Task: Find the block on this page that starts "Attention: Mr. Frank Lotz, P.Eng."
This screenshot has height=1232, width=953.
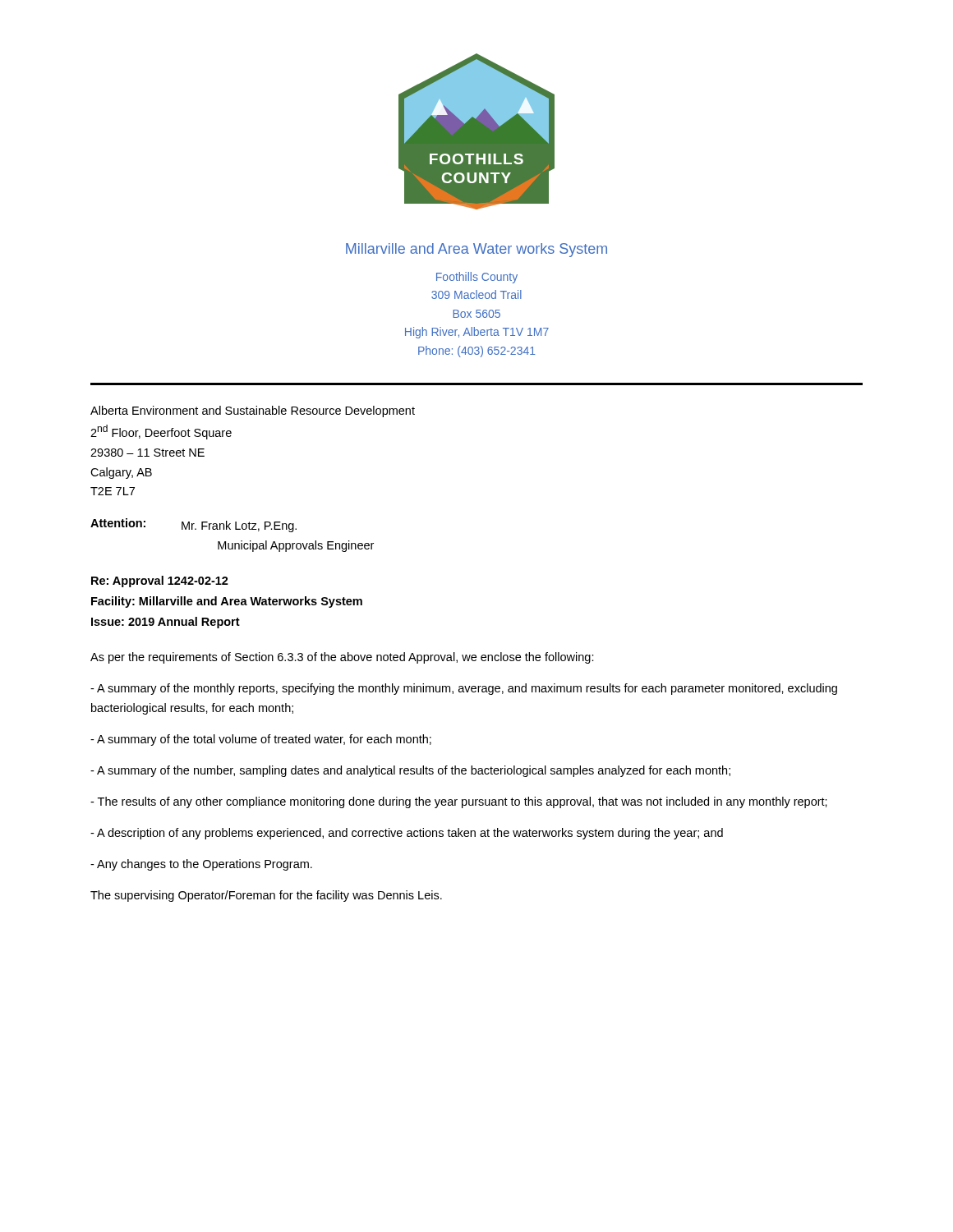Action: click(232, 537)
